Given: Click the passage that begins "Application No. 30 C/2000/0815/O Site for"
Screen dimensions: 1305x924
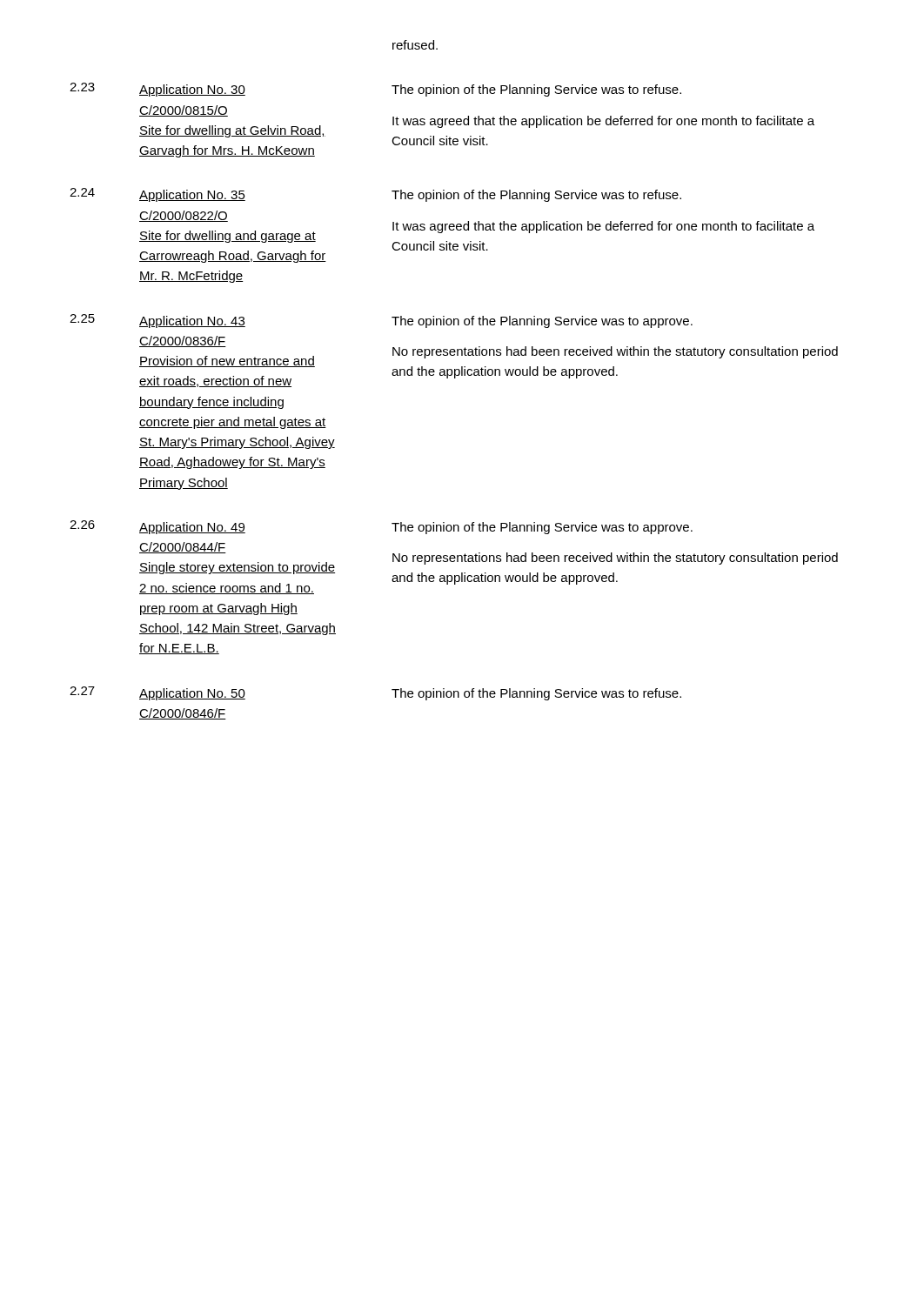Looking at the screenshot, I should pyautogui.click(x=232, y=120).
